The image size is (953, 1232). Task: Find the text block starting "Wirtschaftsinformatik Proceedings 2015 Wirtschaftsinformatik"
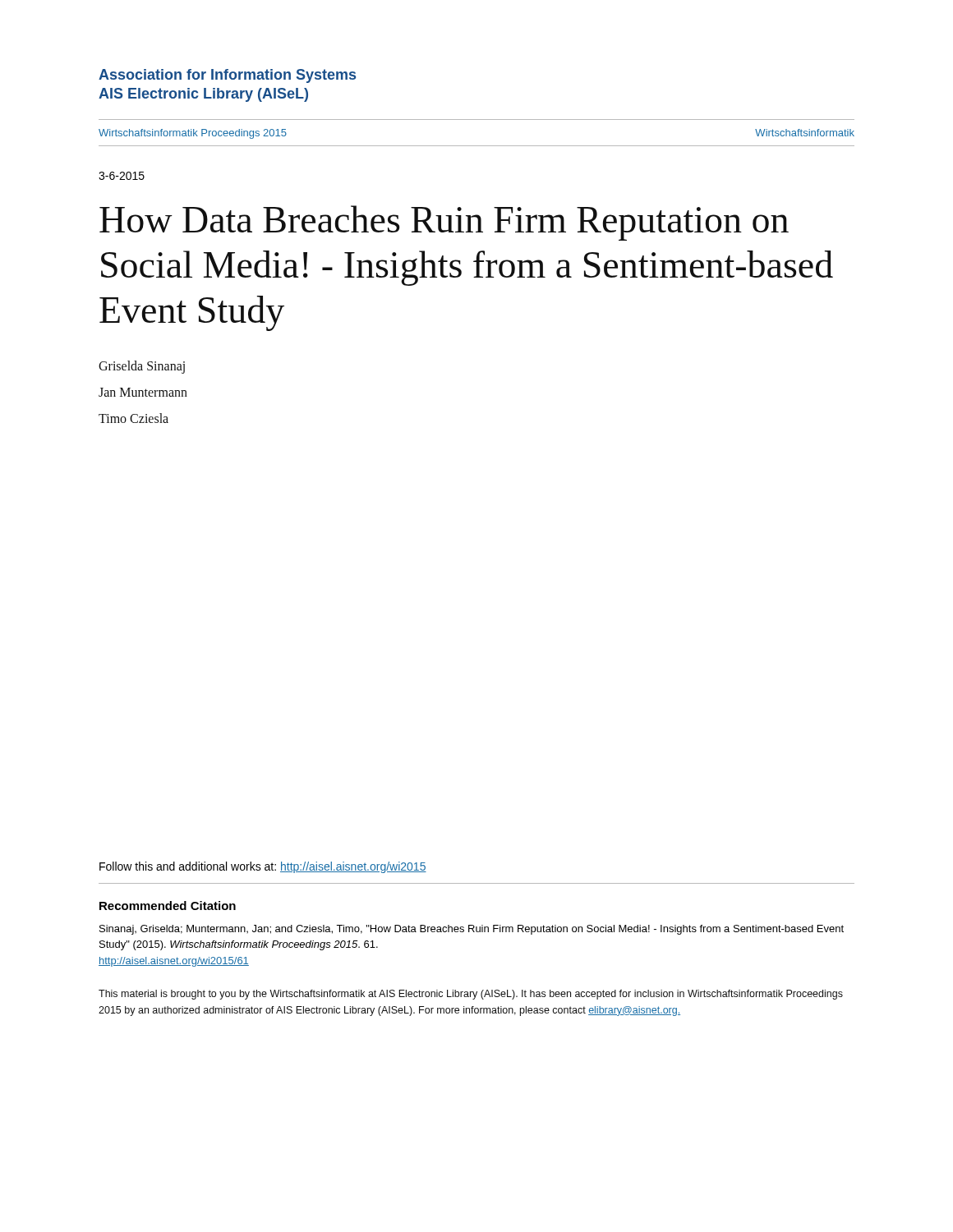tap(191, 133)
